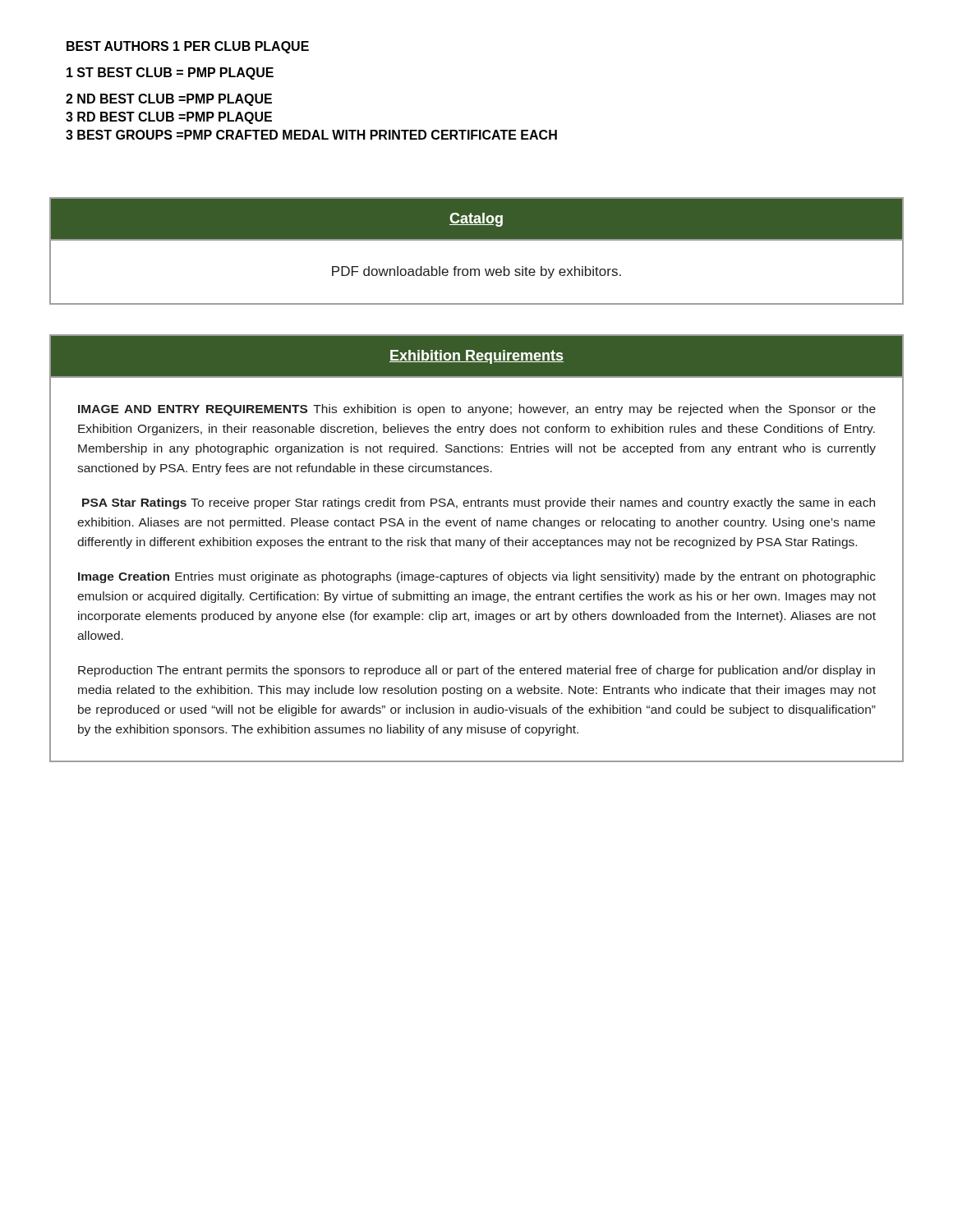The image size is (953, 1232).
Task: Click on the list item containing "2 ND BEST"
Action: tap(169, 99)
